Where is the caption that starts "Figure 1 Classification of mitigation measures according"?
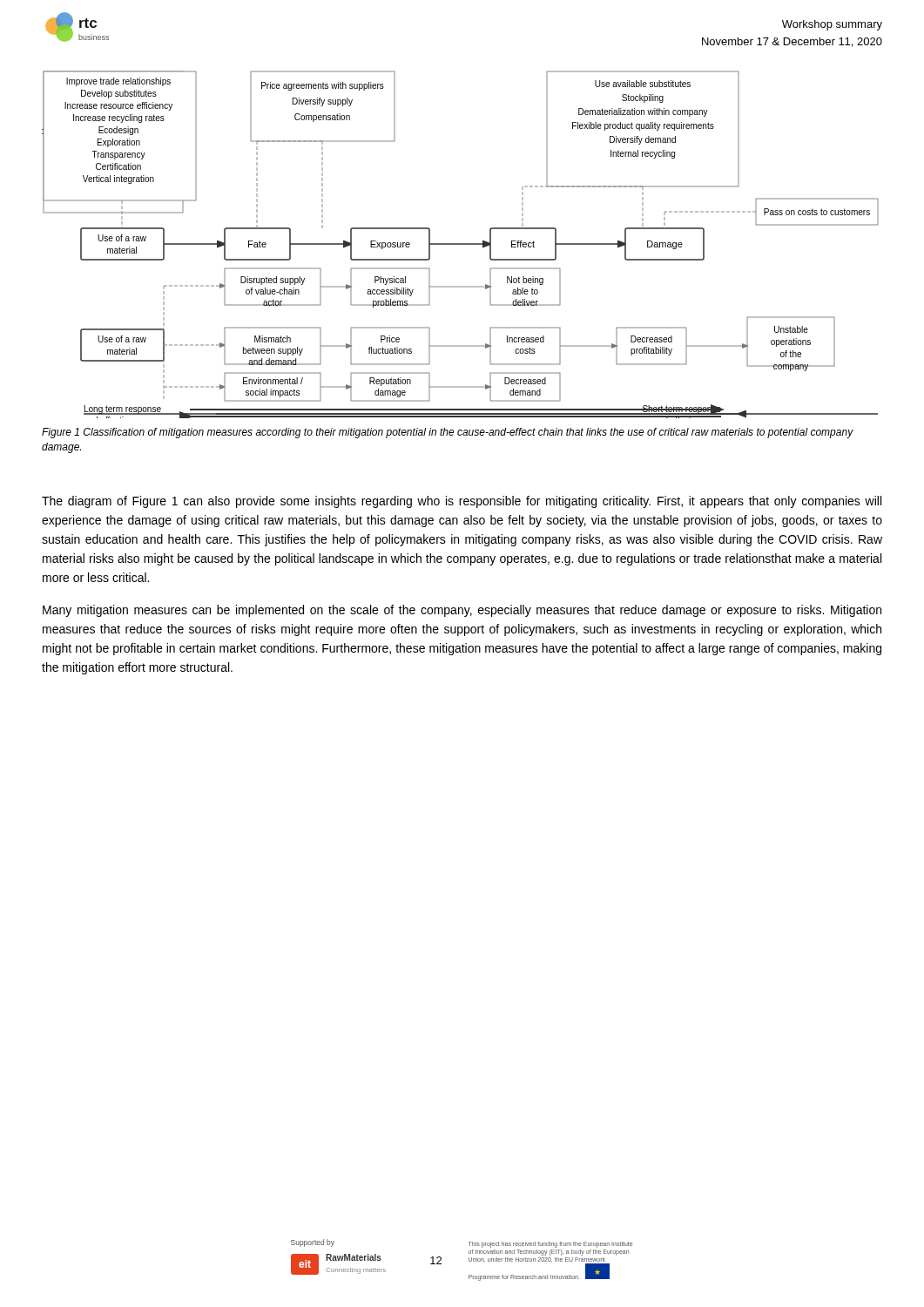Screen dimensions: 1307x924 pos(447,440)
